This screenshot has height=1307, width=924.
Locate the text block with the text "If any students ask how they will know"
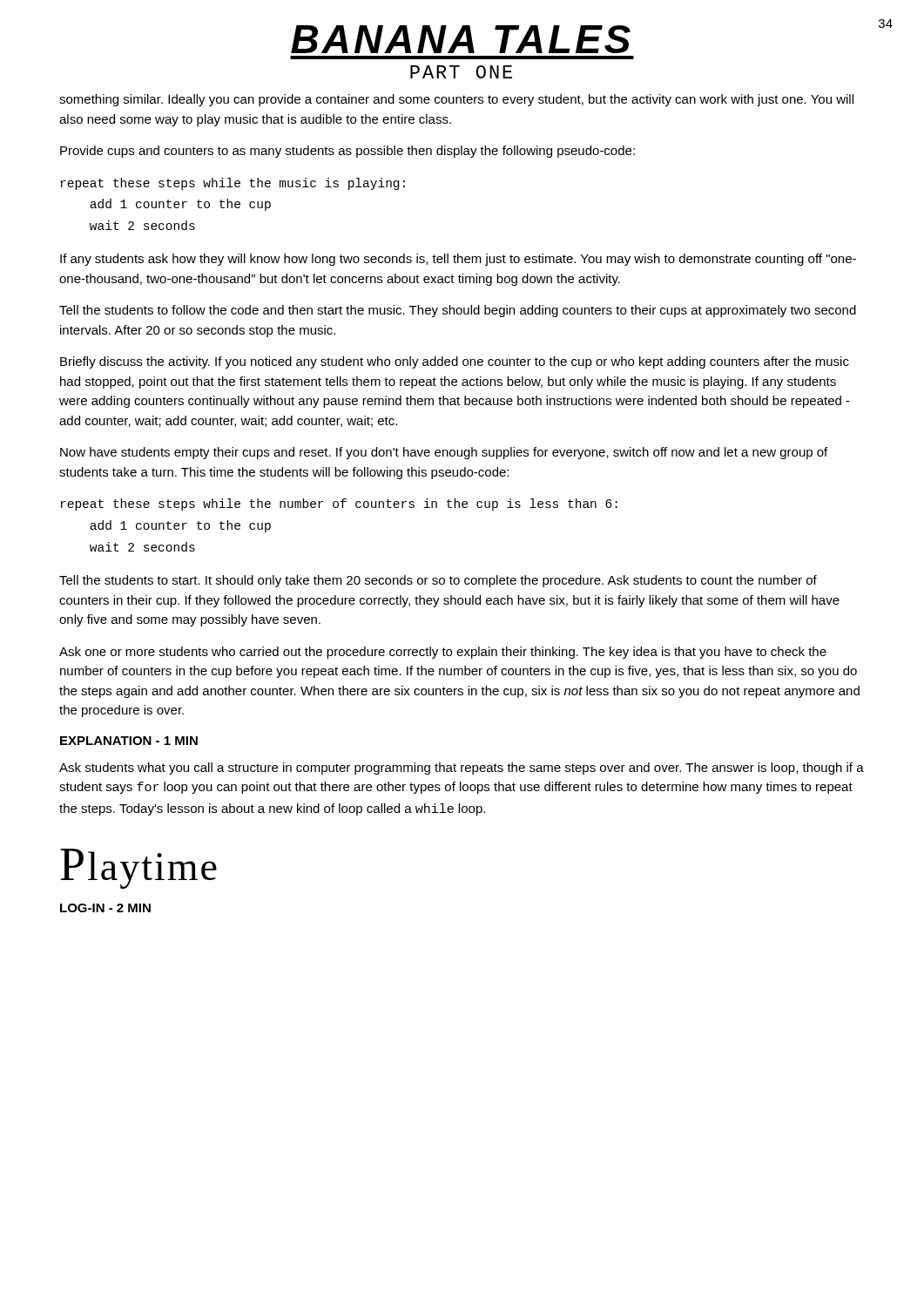(458, 269)
